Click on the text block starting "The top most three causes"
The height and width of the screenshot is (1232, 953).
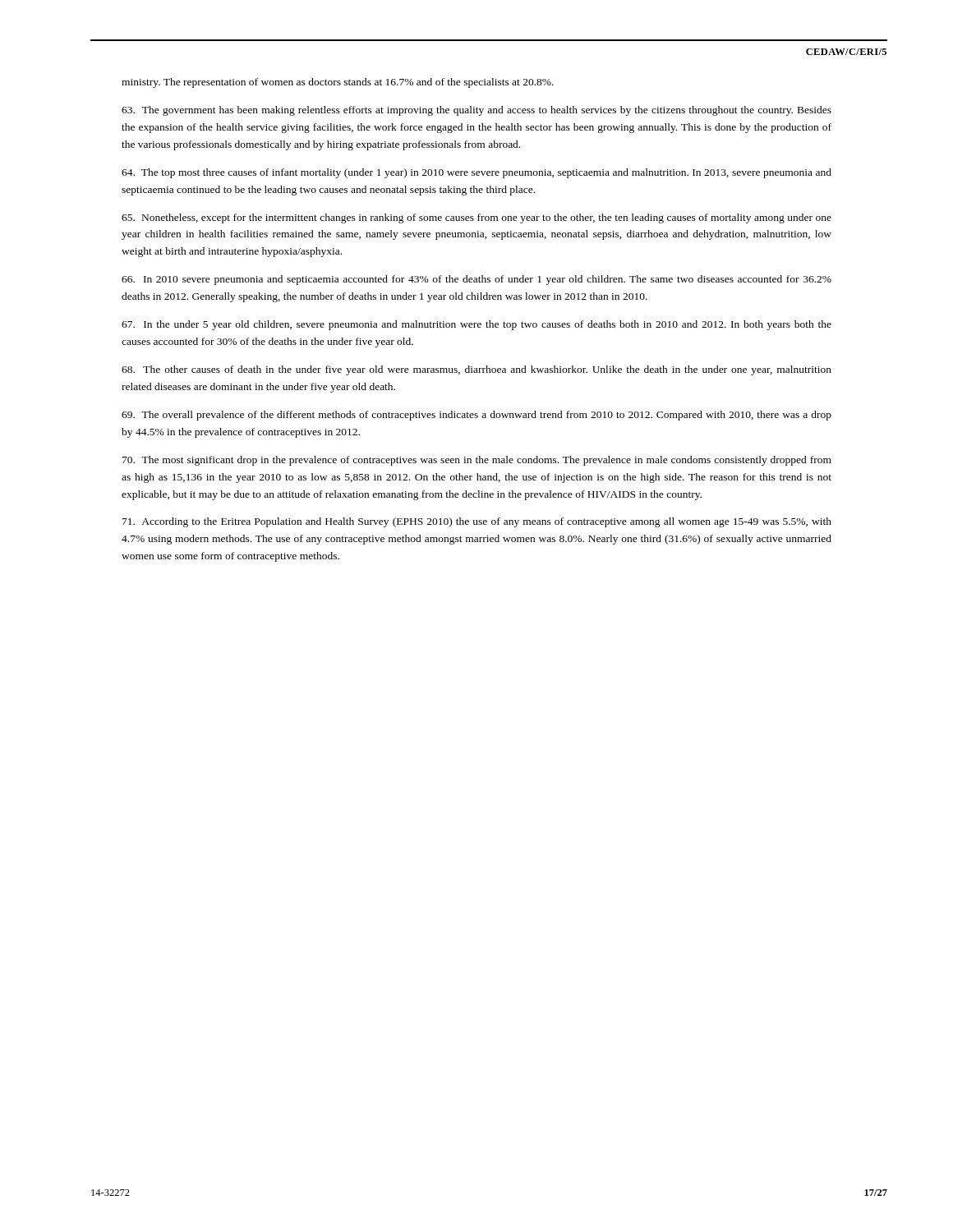(x=476, y=180)
